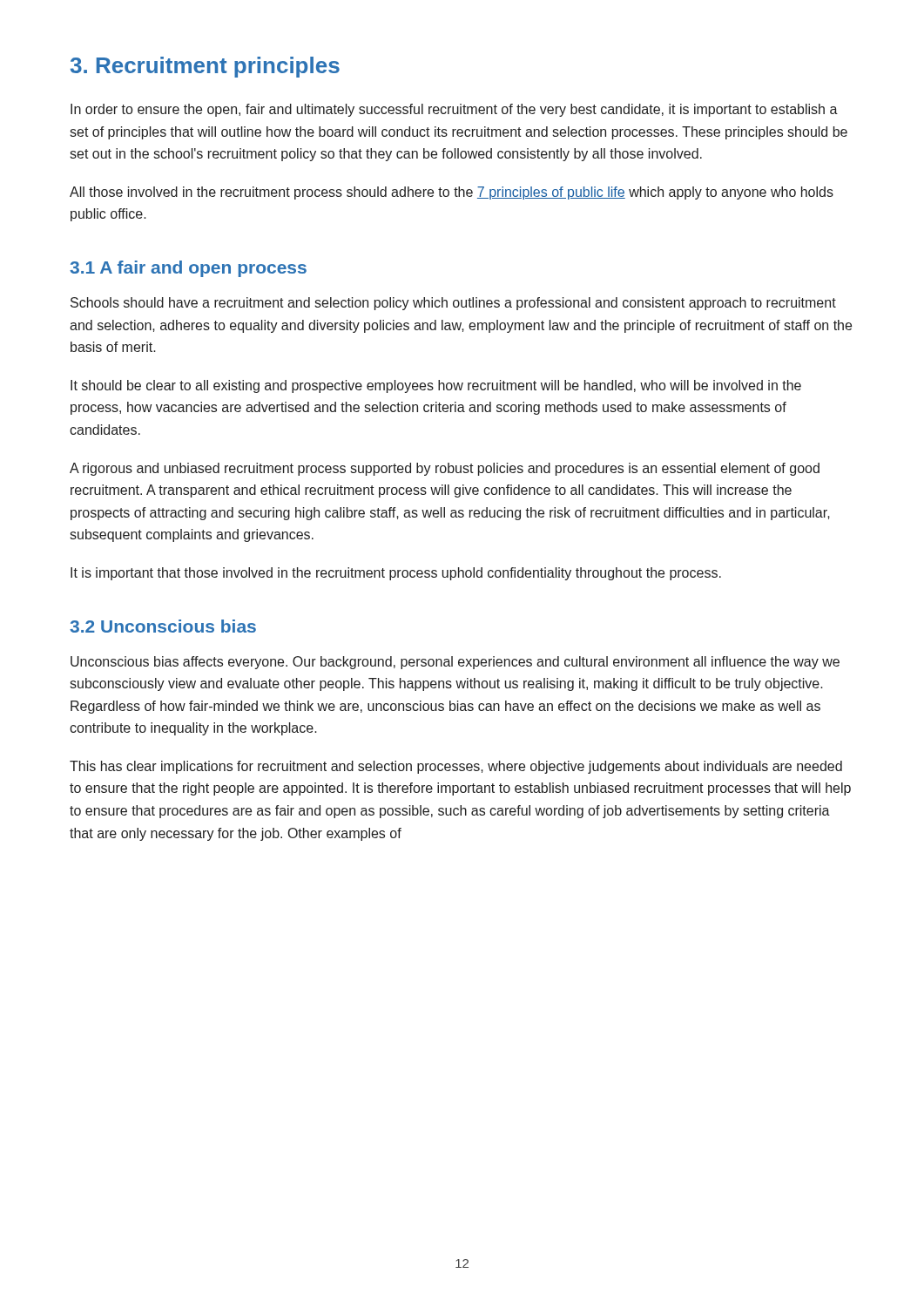Point to the block beginning "Unconscious bias affects"
This screenshot has width=924, height=1307.
[462, 695]
